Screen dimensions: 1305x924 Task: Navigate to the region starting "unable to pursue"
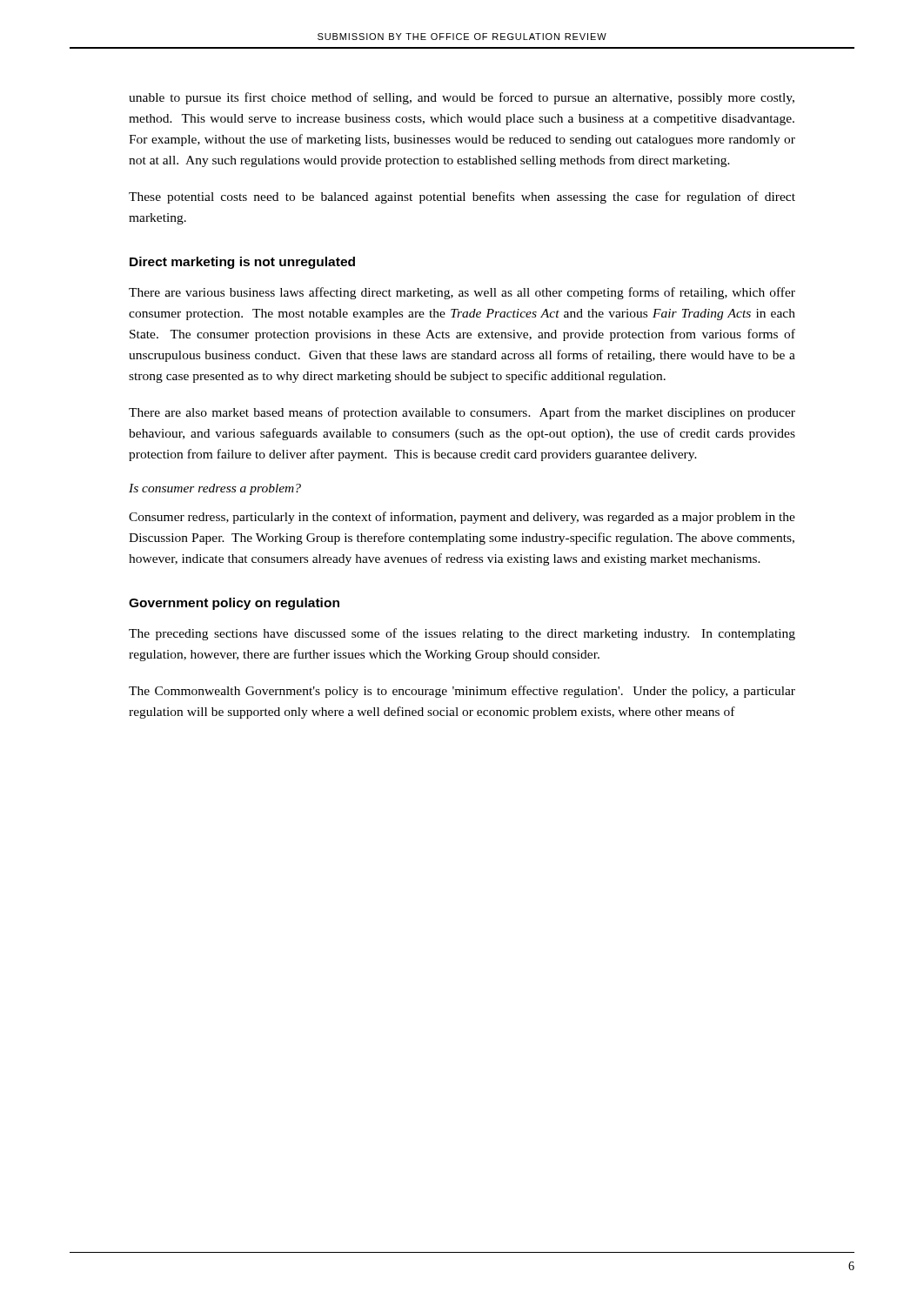coord(462,128)
